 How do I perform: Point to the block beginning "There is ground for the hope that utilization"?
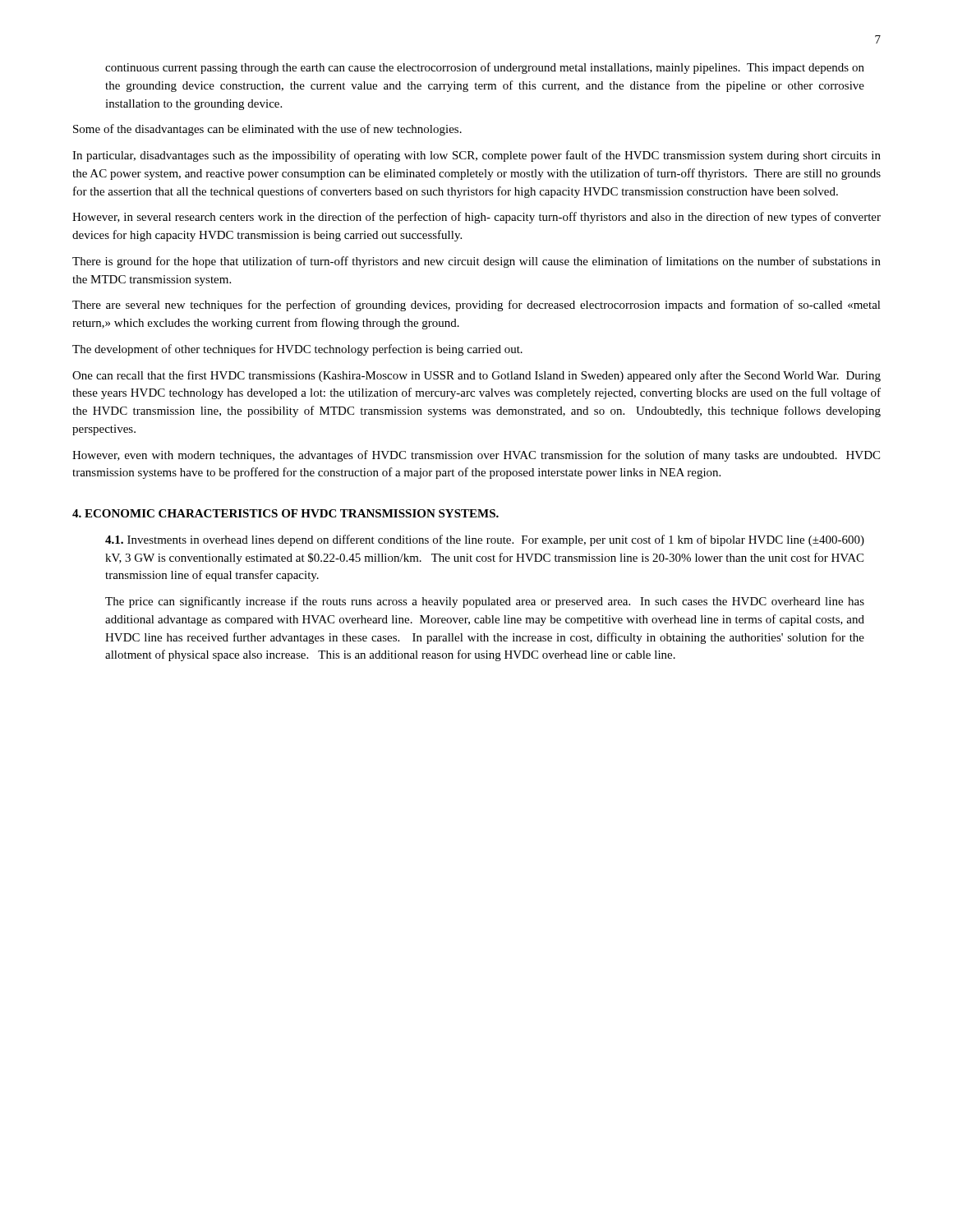click(x=476, y=270)
